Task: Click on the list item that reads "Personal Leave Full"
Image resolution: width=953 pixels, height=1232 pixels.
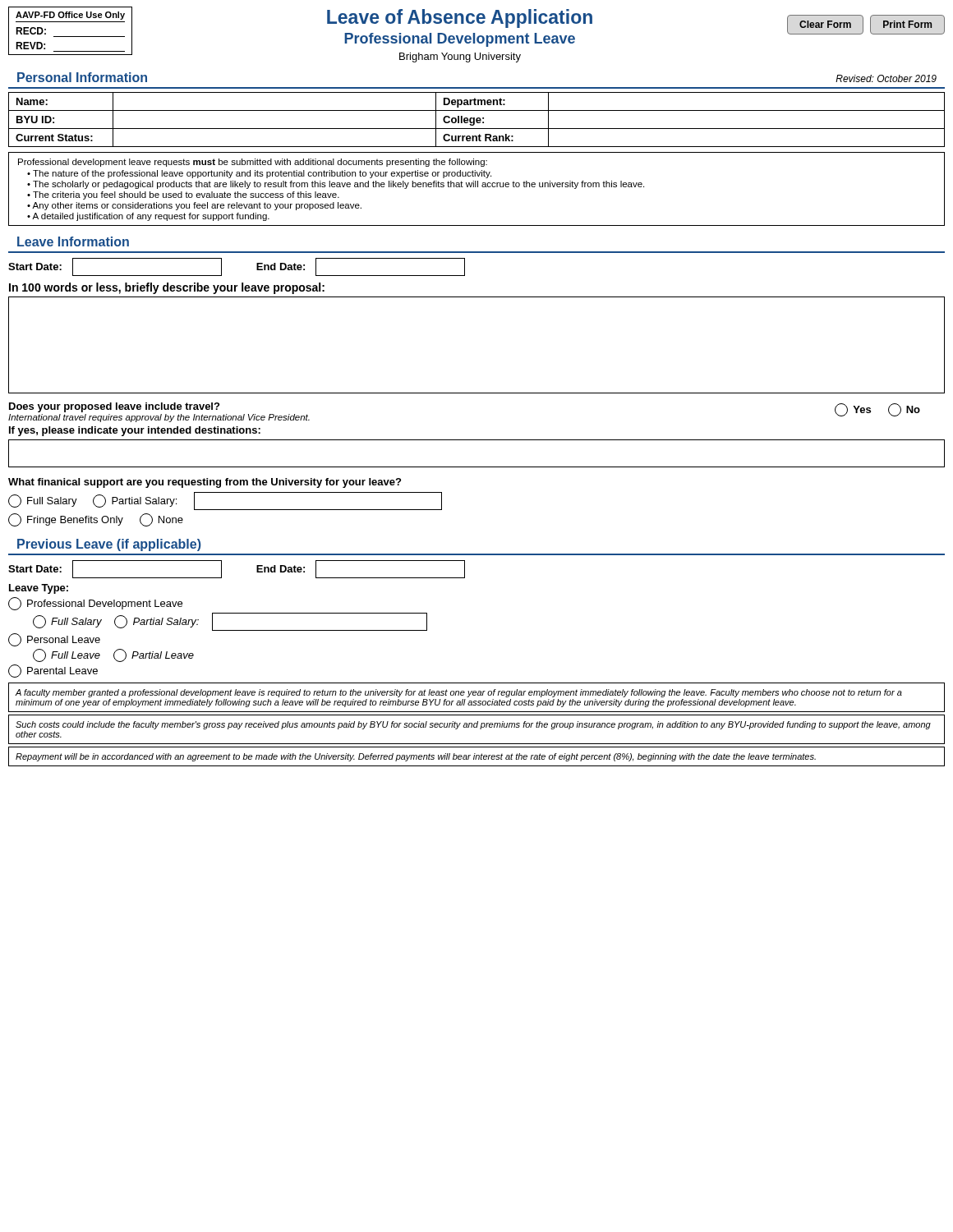Action: tap(54, 640)
